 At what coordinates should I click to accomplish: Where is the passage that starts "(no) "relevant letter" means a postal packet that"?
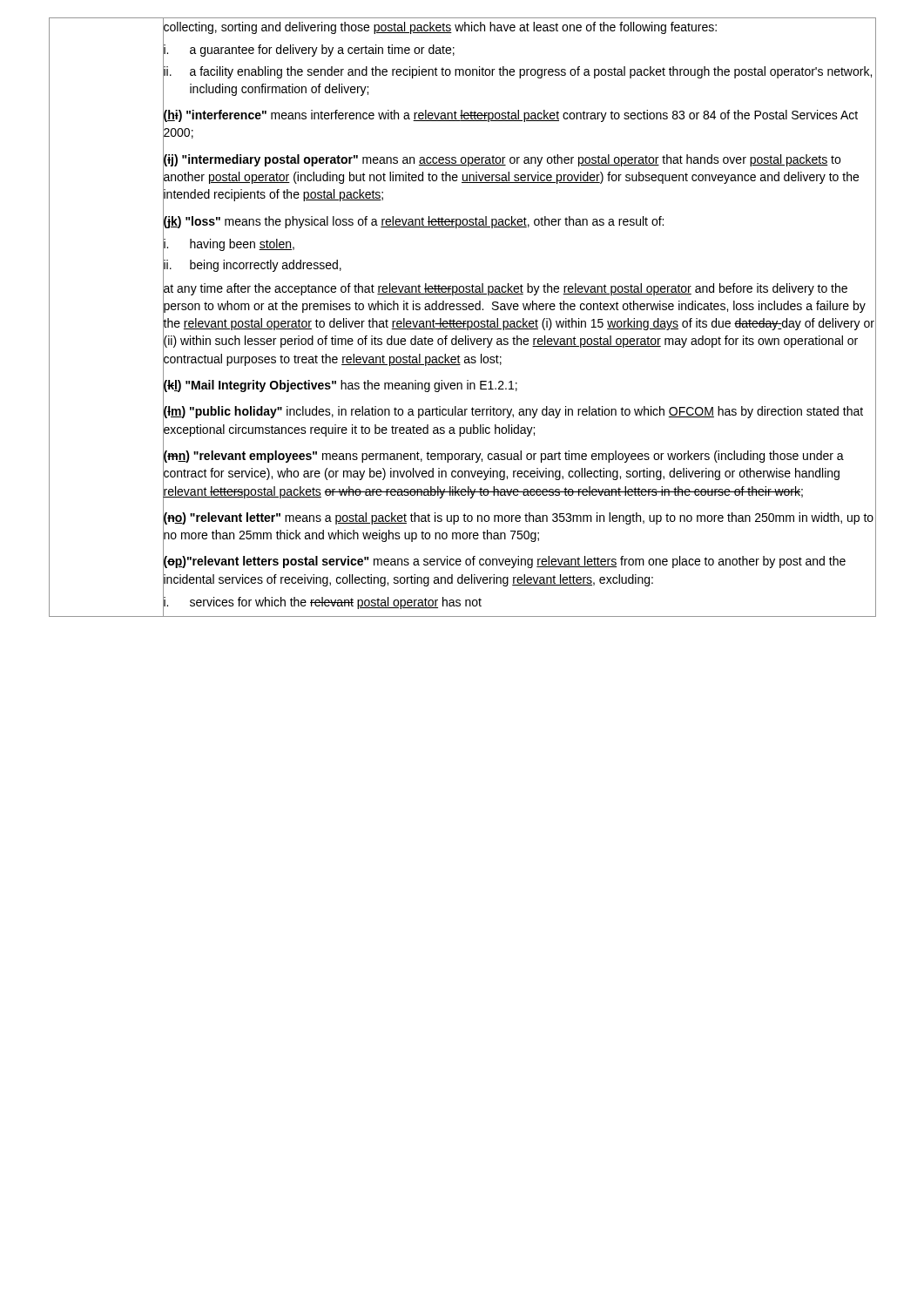518,526
